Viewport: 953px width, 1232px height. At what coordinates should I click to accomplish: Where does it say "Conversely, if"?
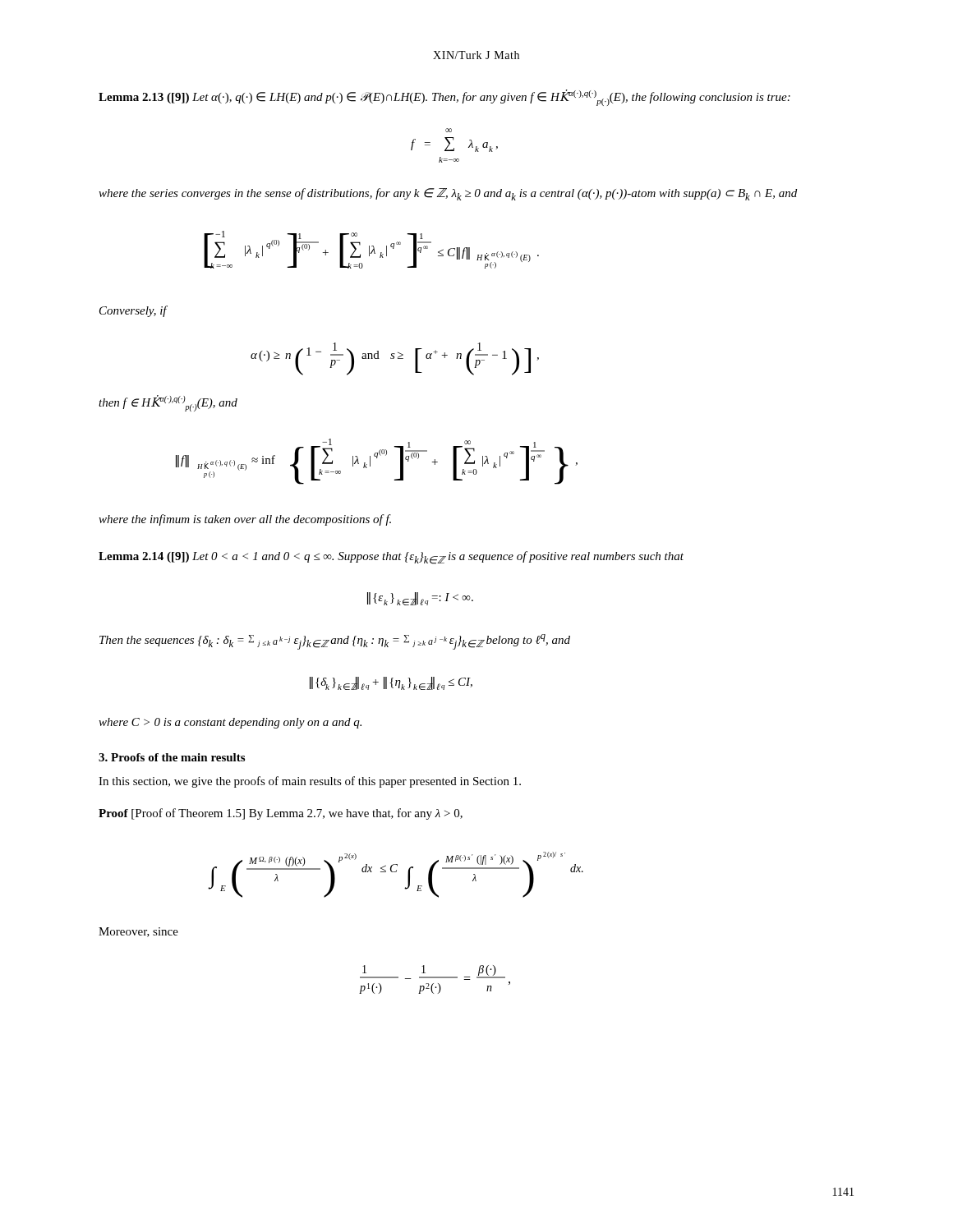coord(132,310)
